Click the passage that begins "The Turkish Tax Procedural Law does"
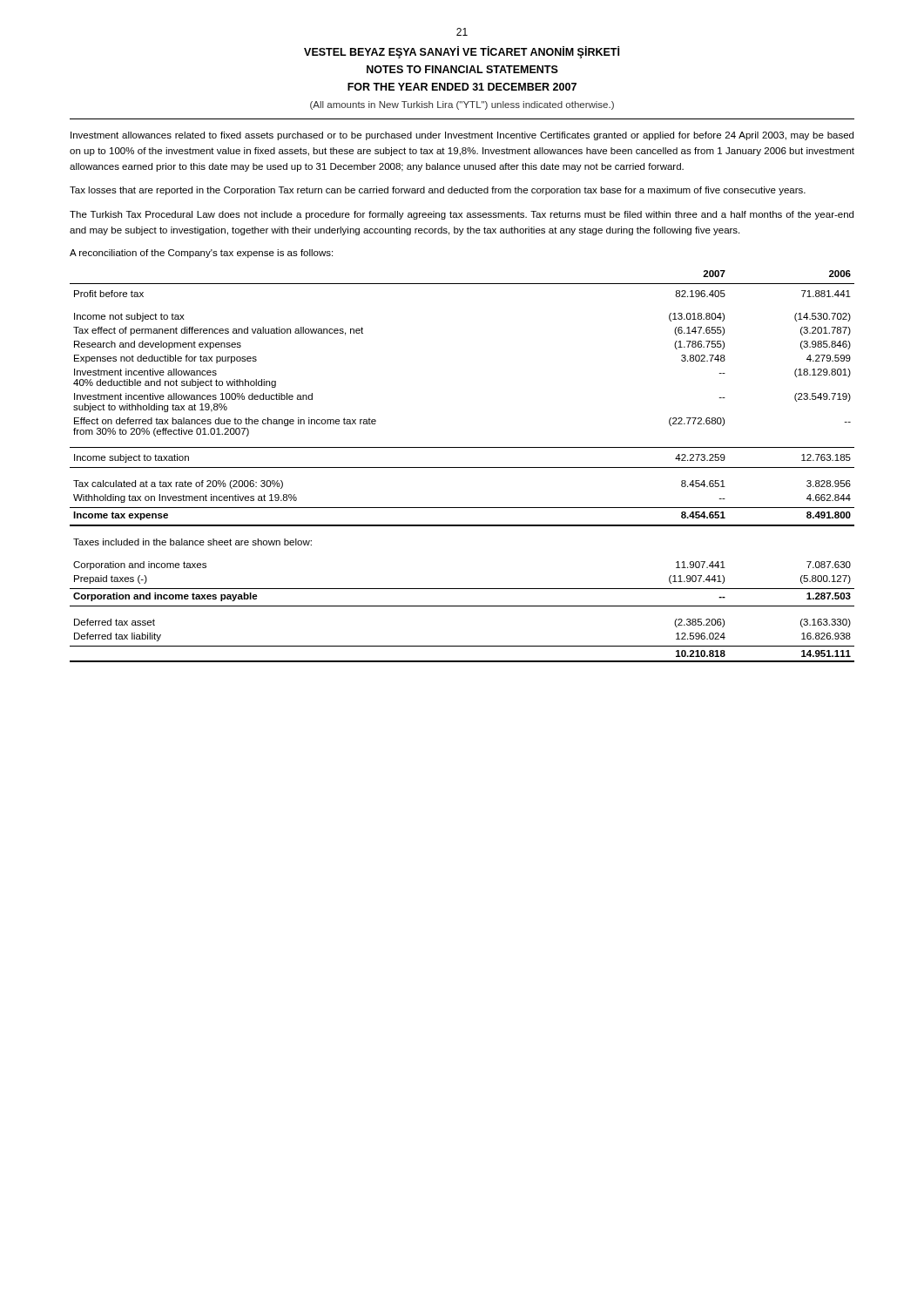The image size is (924, 1307). coord(462,222)
